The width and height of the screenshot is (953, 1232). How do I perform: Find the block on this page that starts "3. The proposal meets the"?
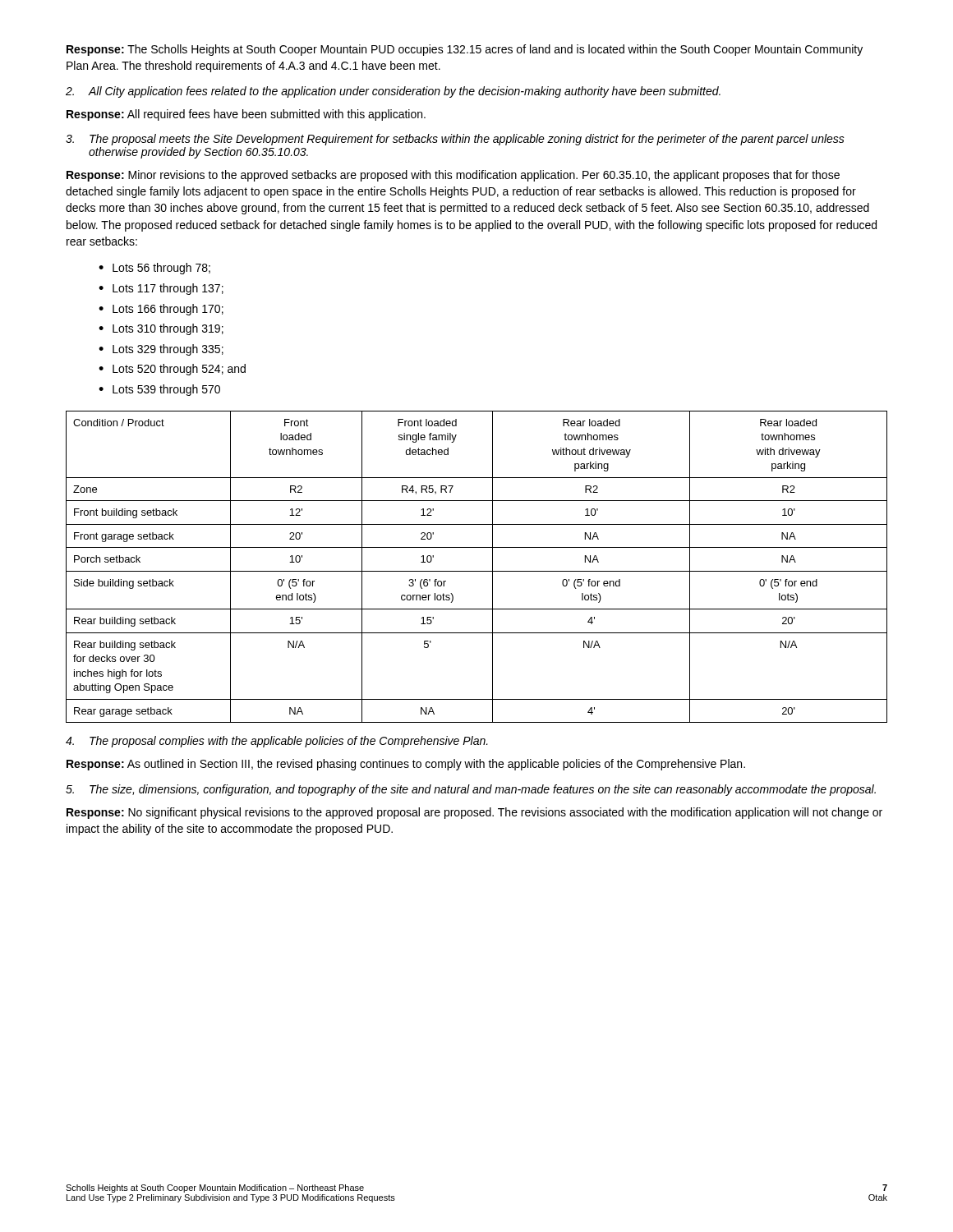(x=476, y=145)
